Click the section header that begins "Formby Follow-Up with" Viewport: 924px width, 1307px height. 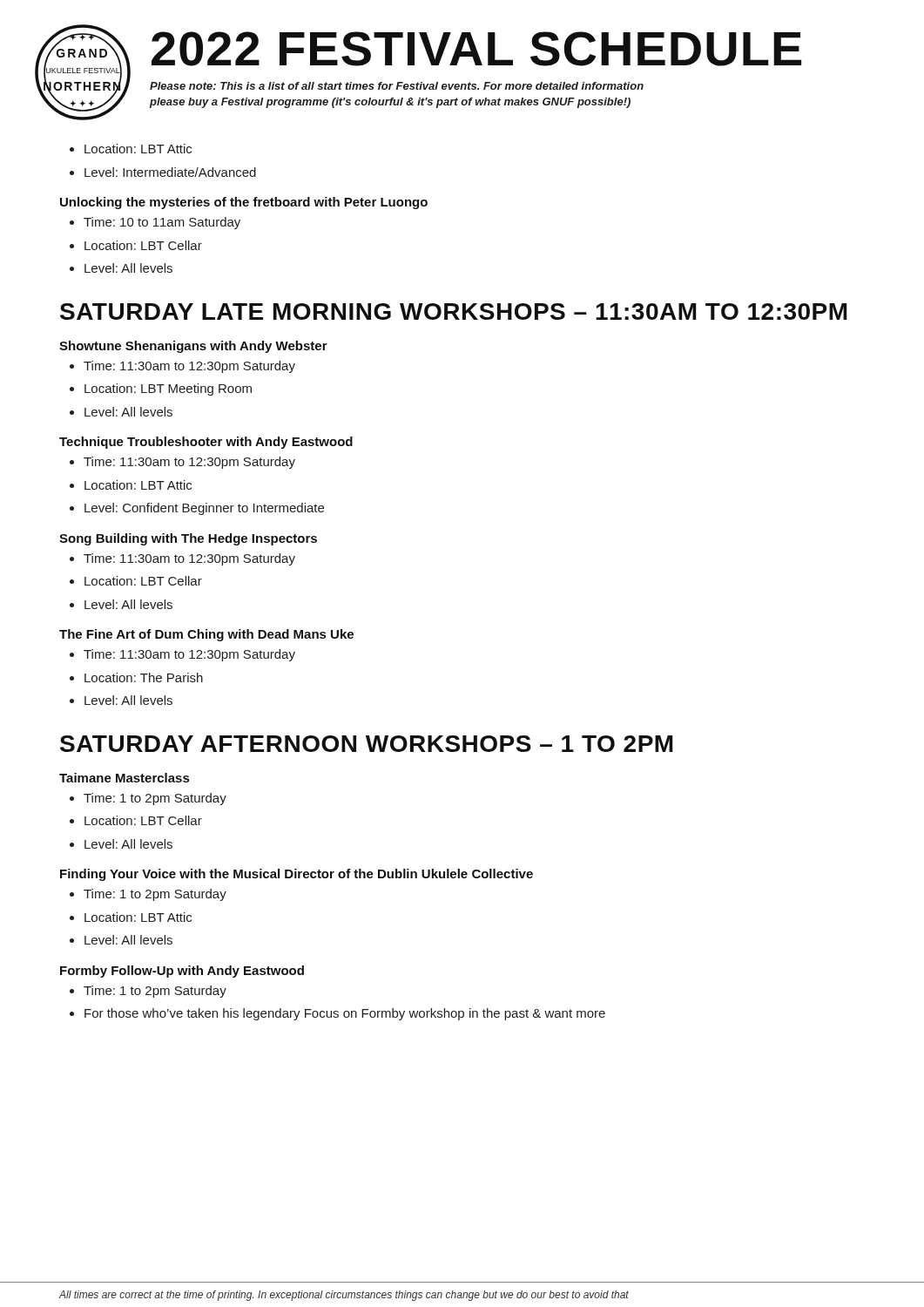[x=182, y=972]
